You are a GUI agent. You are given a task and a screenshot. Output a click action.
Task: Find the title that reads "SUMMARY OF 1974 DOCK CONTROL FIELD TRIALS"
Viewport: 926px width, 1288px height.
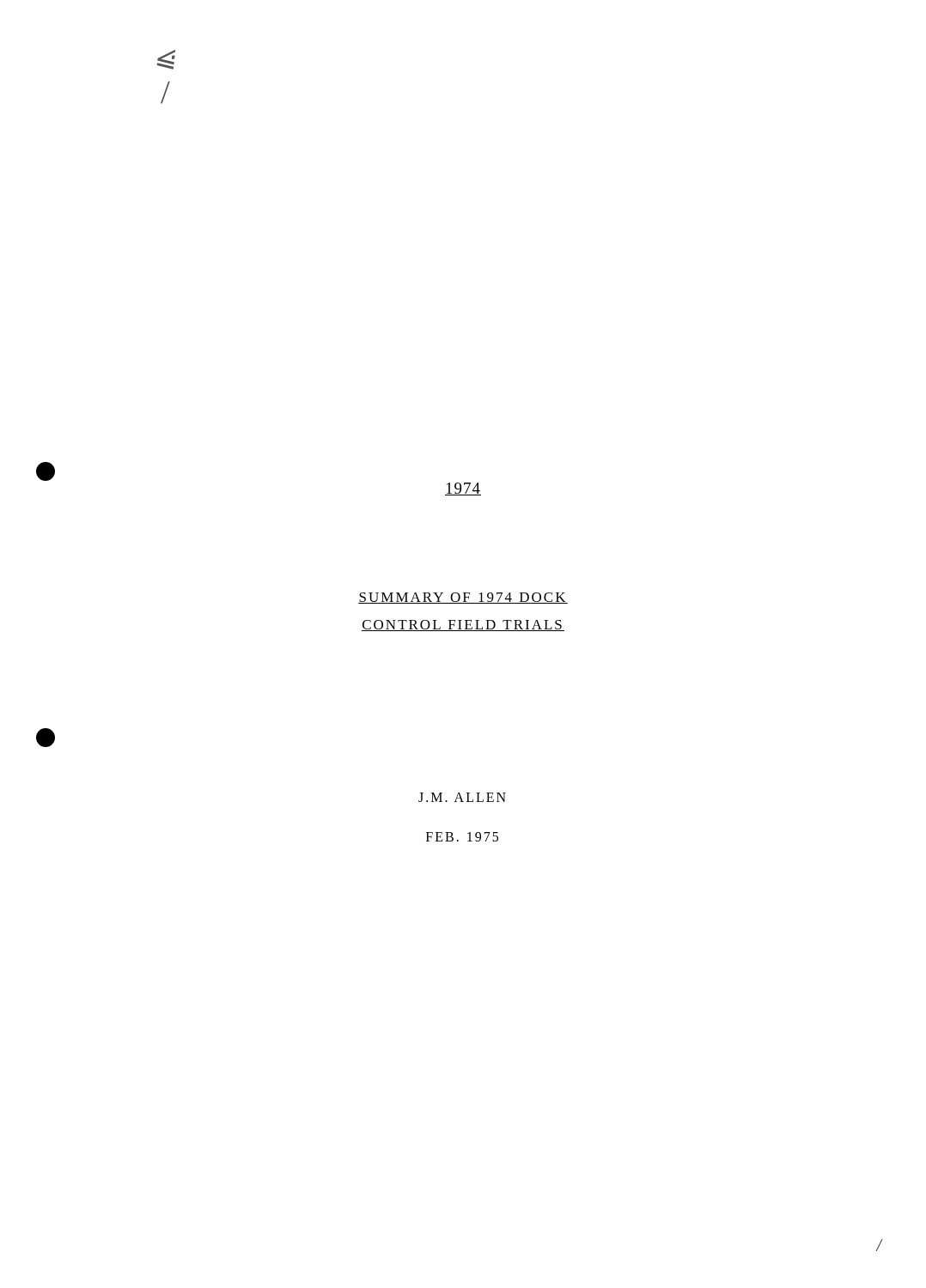463,612
